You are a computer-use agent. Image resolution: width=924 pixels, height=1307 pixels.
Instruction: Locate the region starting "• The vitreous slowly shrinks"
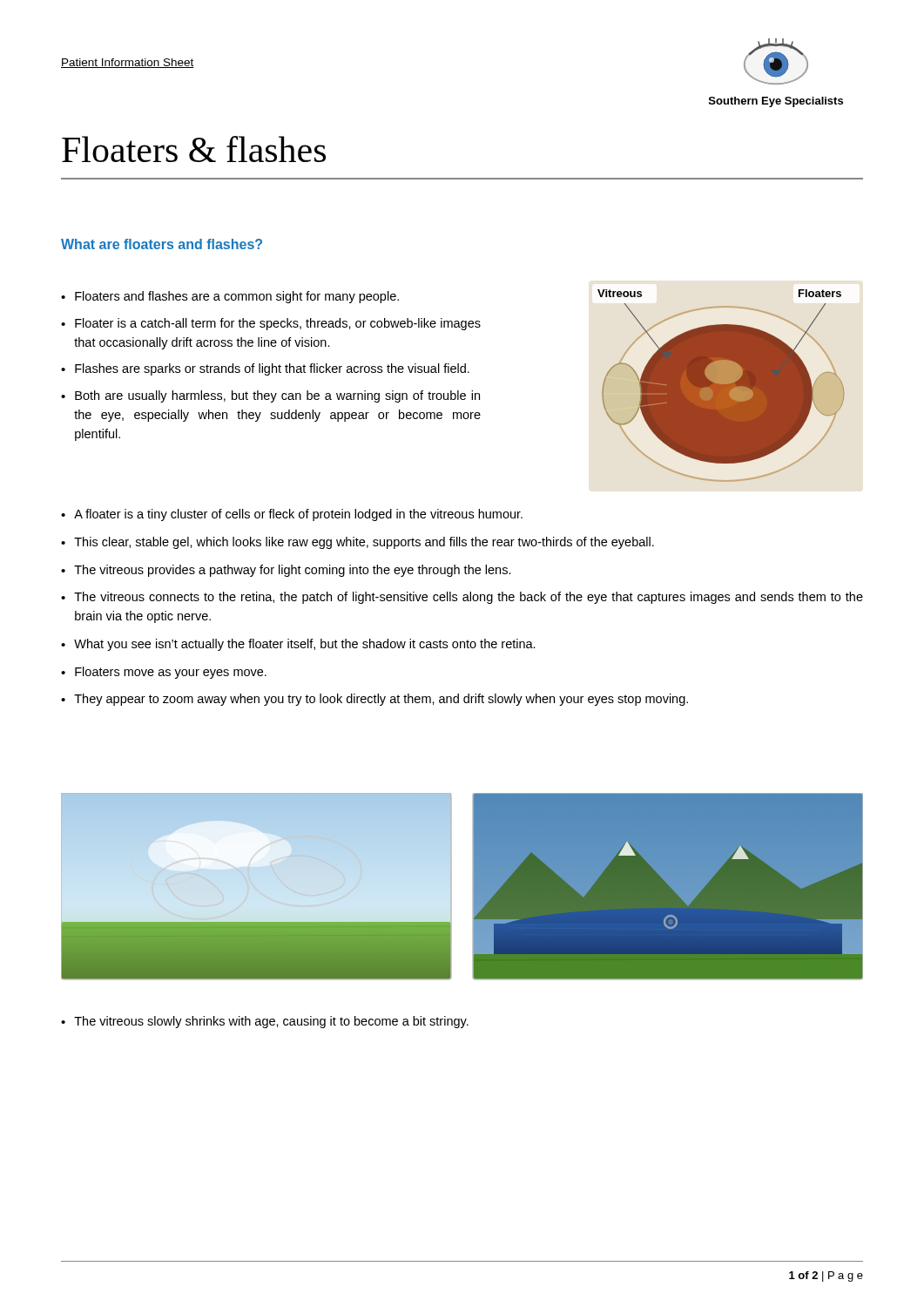(265, 1022)
